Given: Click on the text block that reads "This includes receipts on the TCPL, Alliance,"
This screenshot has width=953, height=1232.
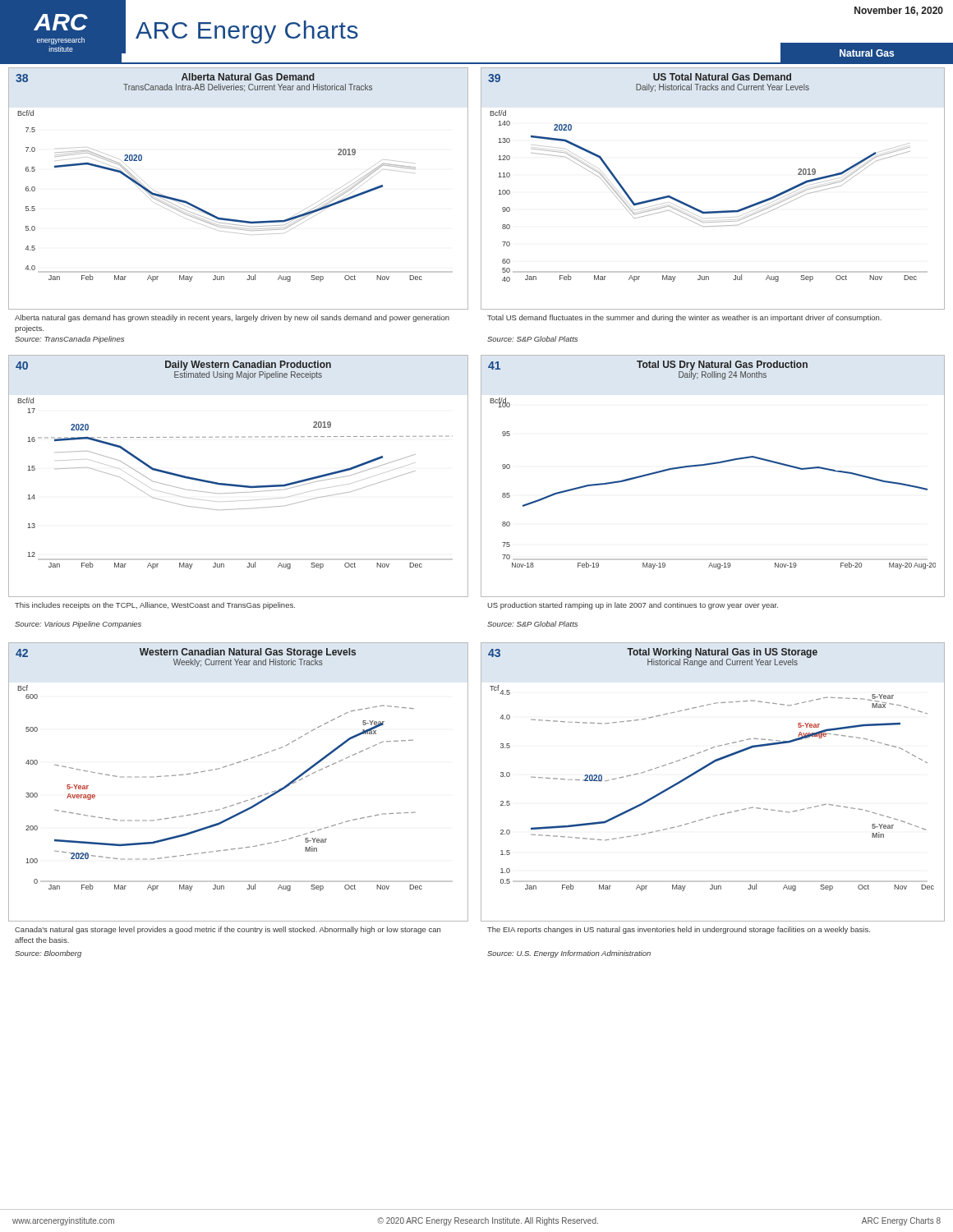Looking at the screenshot, I should pyautogui.click(x=155, y=605).
